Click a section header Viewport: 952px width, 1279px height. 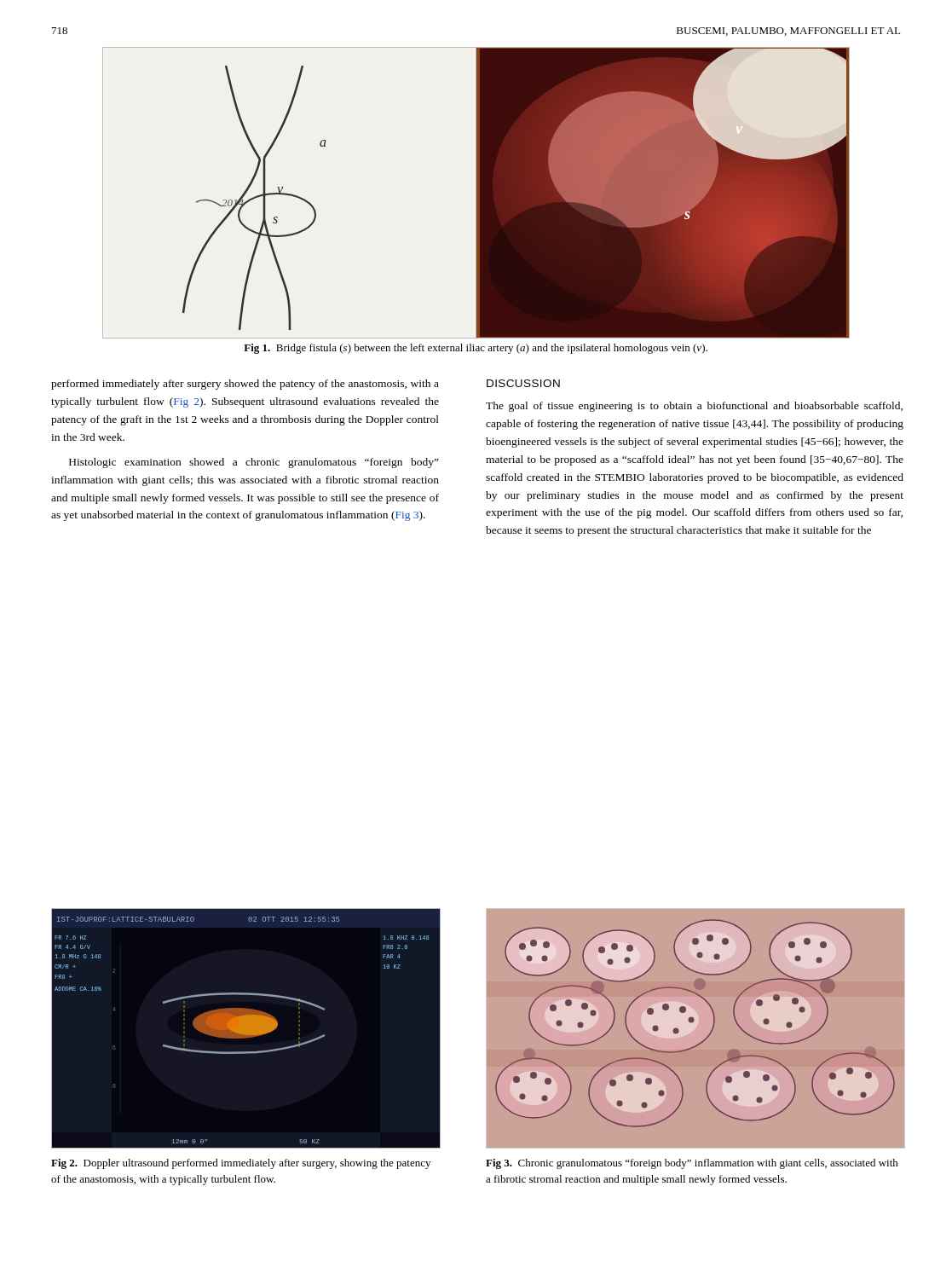(523, 383)
